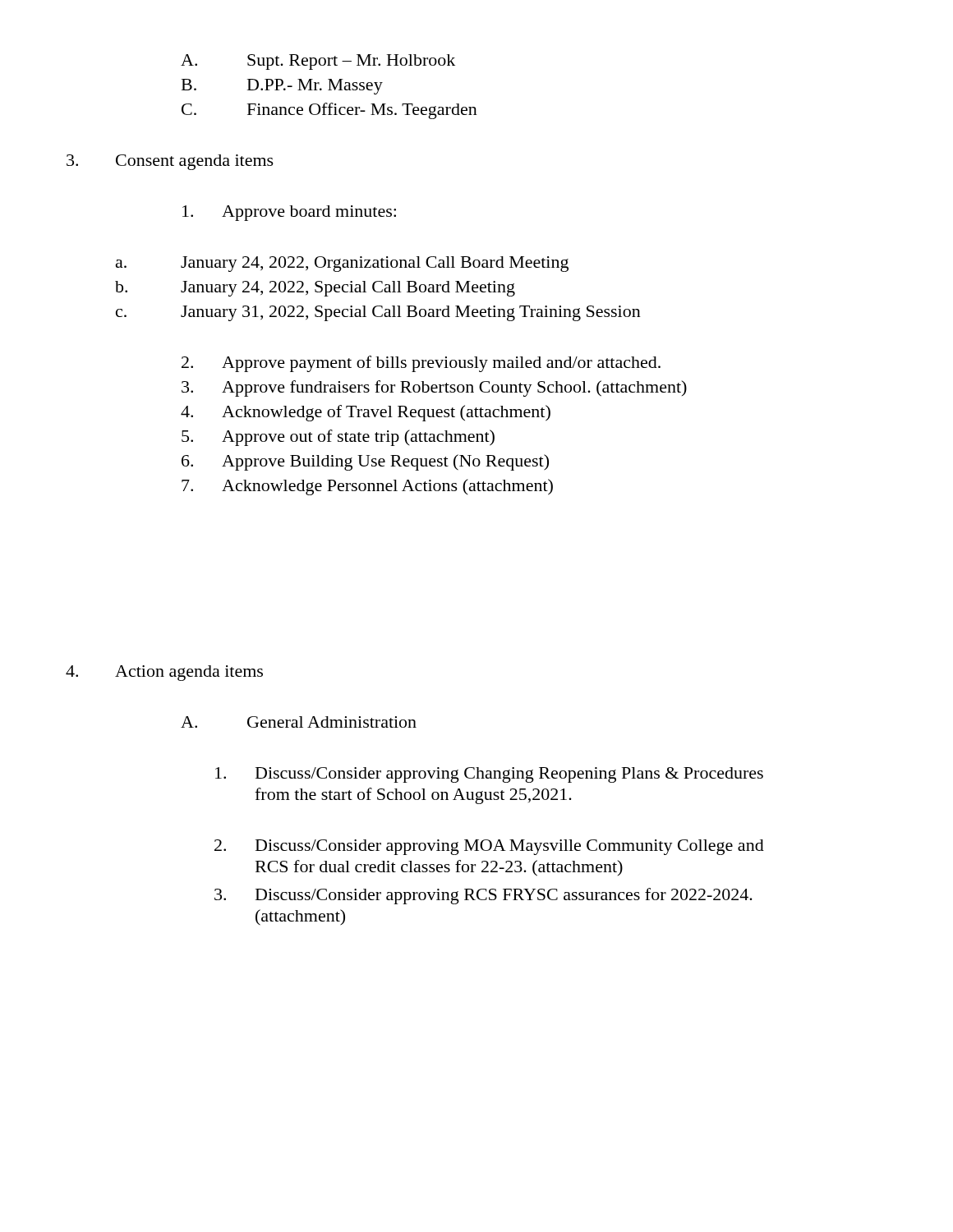The width and height of the screenshot is (953, 1232).
Task: Select the text block starting "c. January 31,"
Action: 378,311
